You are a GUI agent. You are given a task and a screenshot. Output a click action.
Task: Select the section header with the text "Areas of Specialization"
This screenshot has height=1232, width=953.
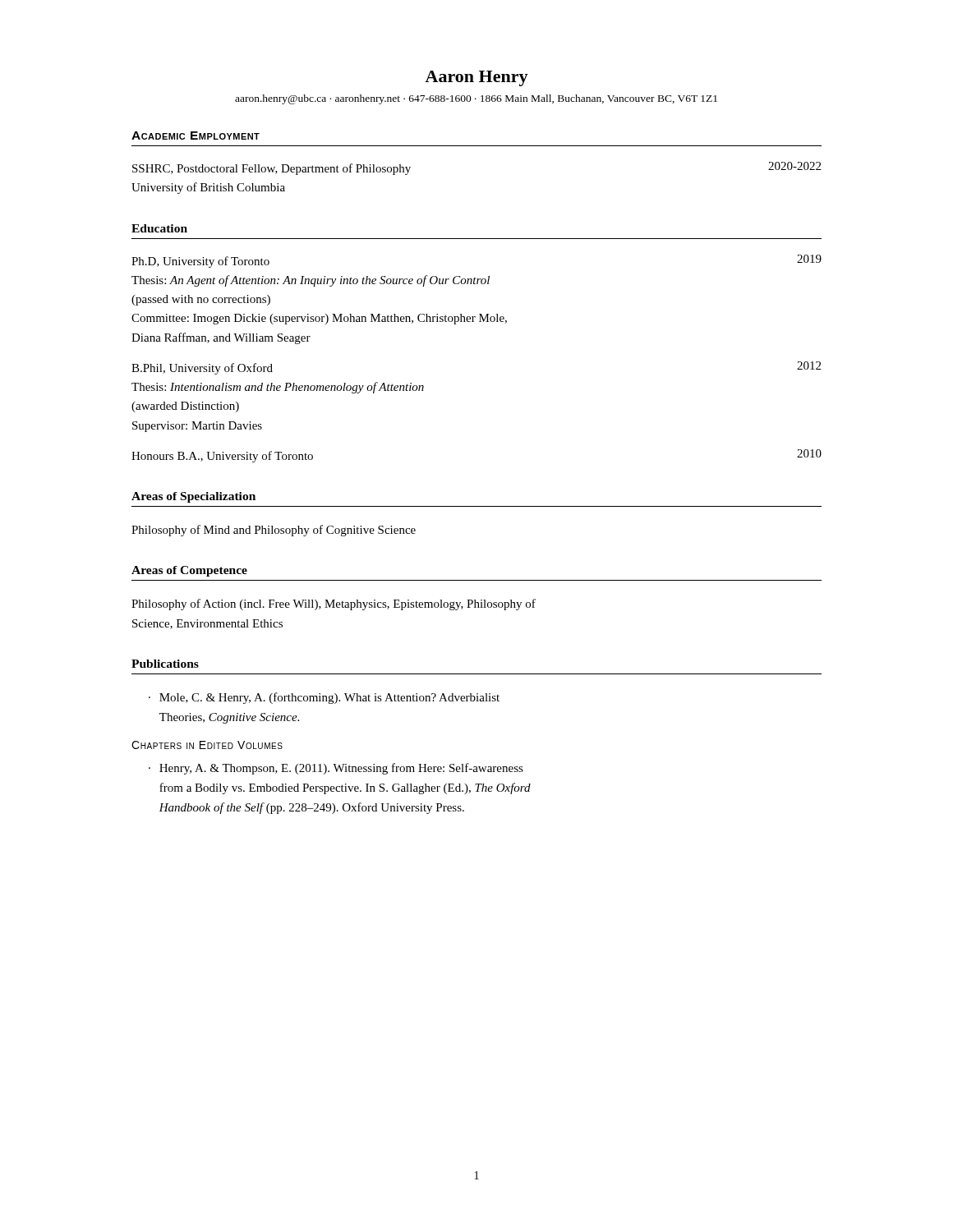click(194, 496)
